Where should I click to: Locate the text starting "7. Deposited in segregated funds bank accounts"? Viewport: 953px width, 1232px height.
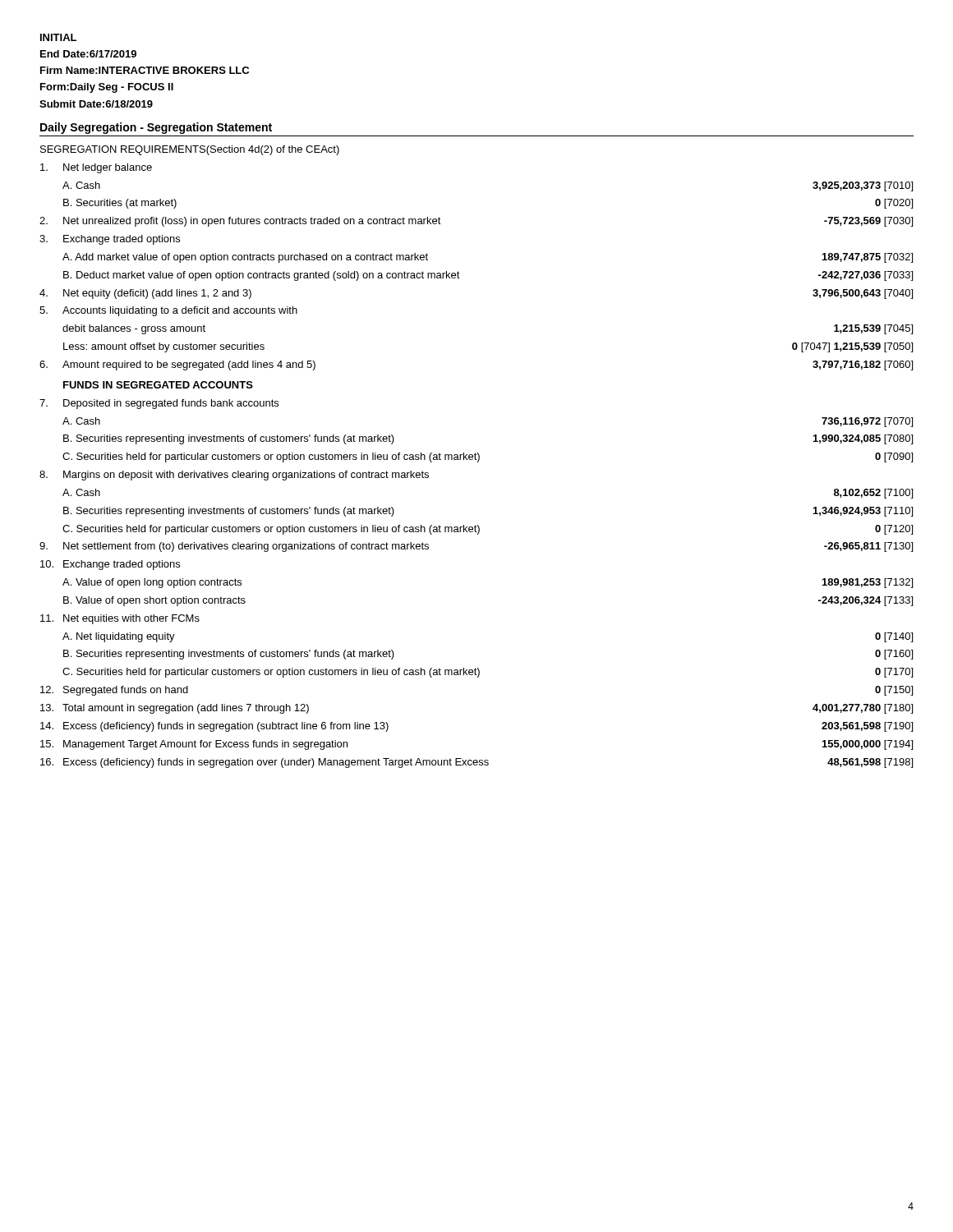pyautogui.click(x=159, y=404)
